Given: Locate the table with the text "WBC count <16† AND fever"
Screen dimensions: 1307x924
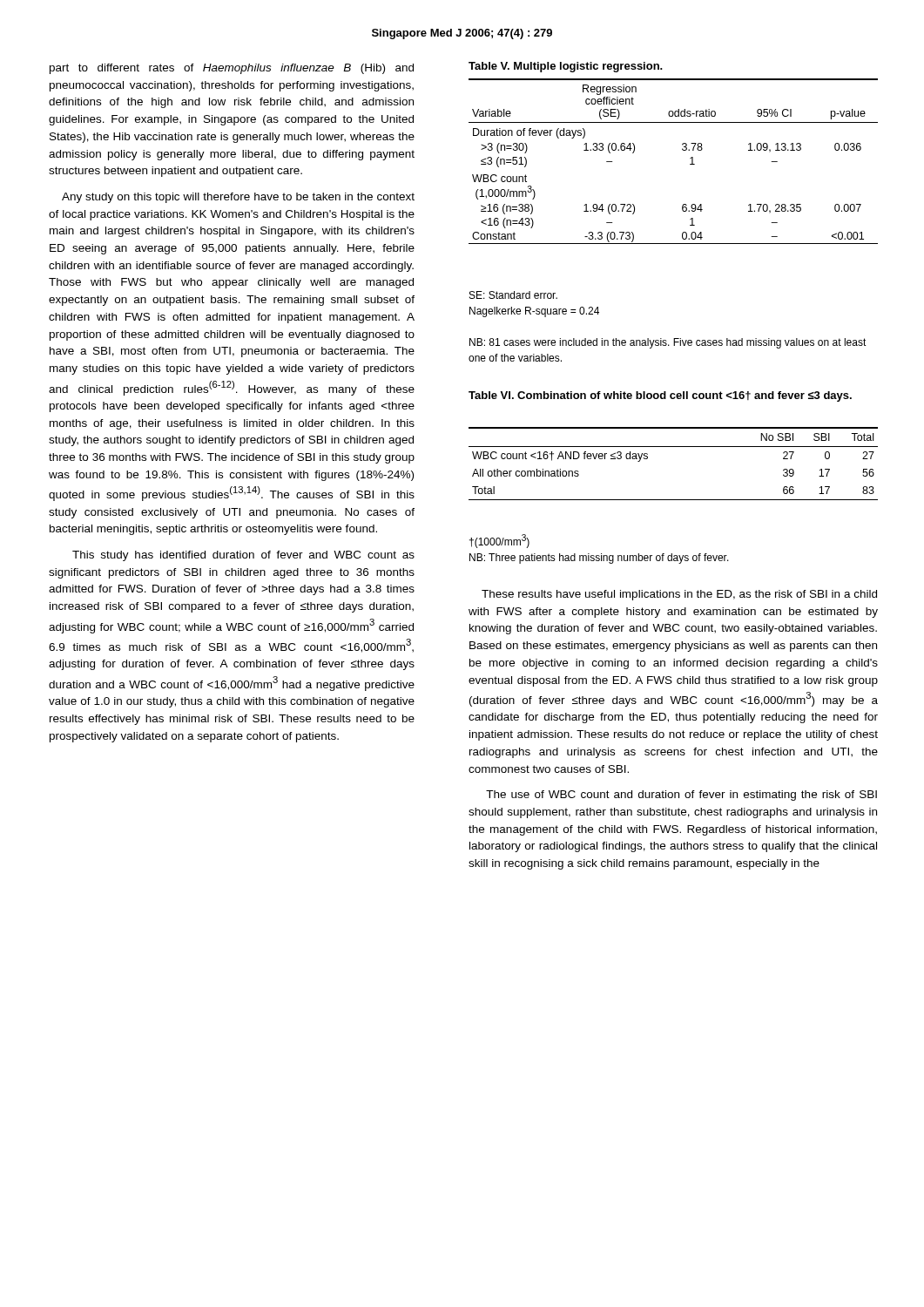Looking at the screenshot, I should tap(673, 466).
